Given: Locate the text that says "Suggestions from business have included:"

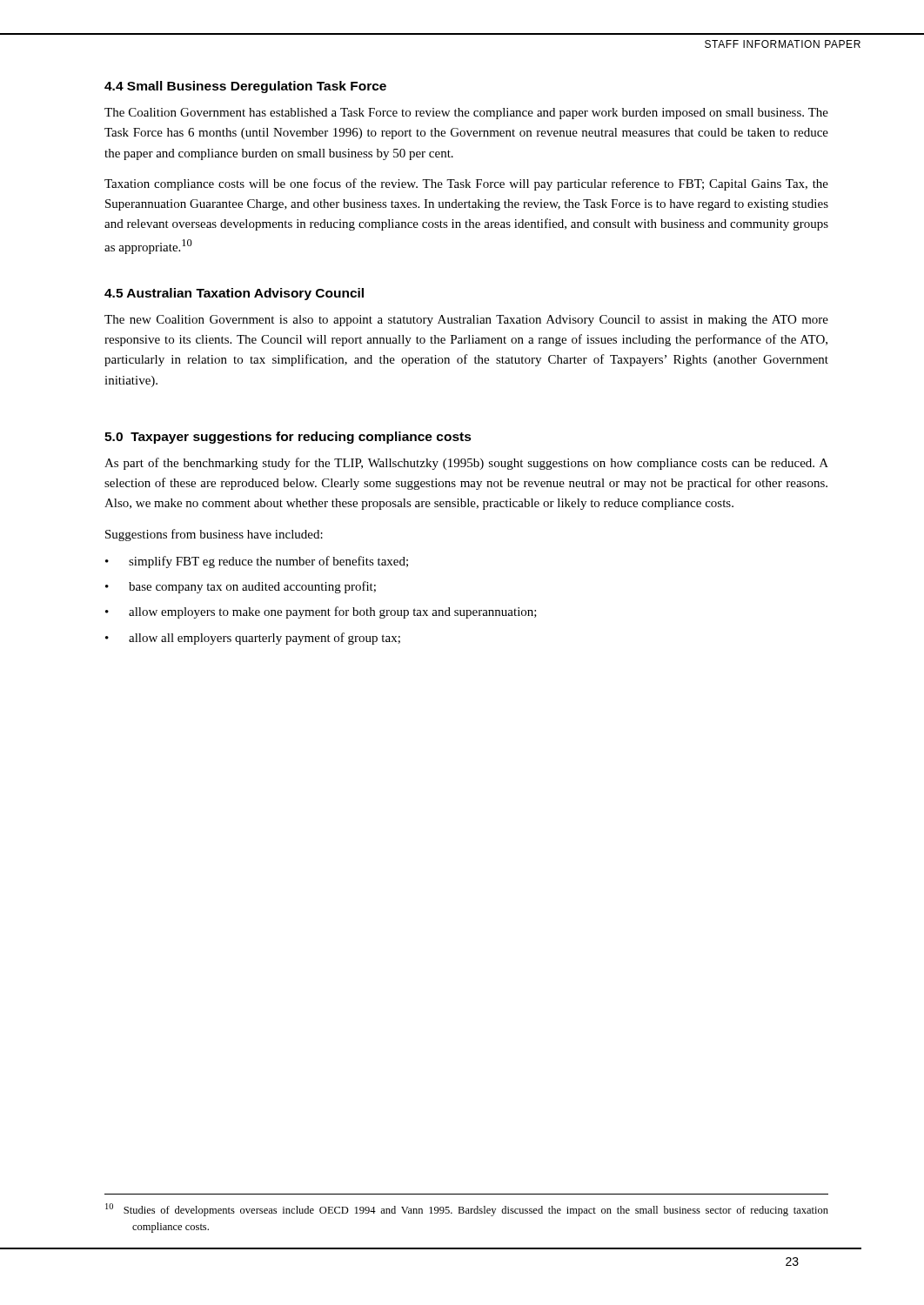Looking at the screenshot, I should point(214,534).
